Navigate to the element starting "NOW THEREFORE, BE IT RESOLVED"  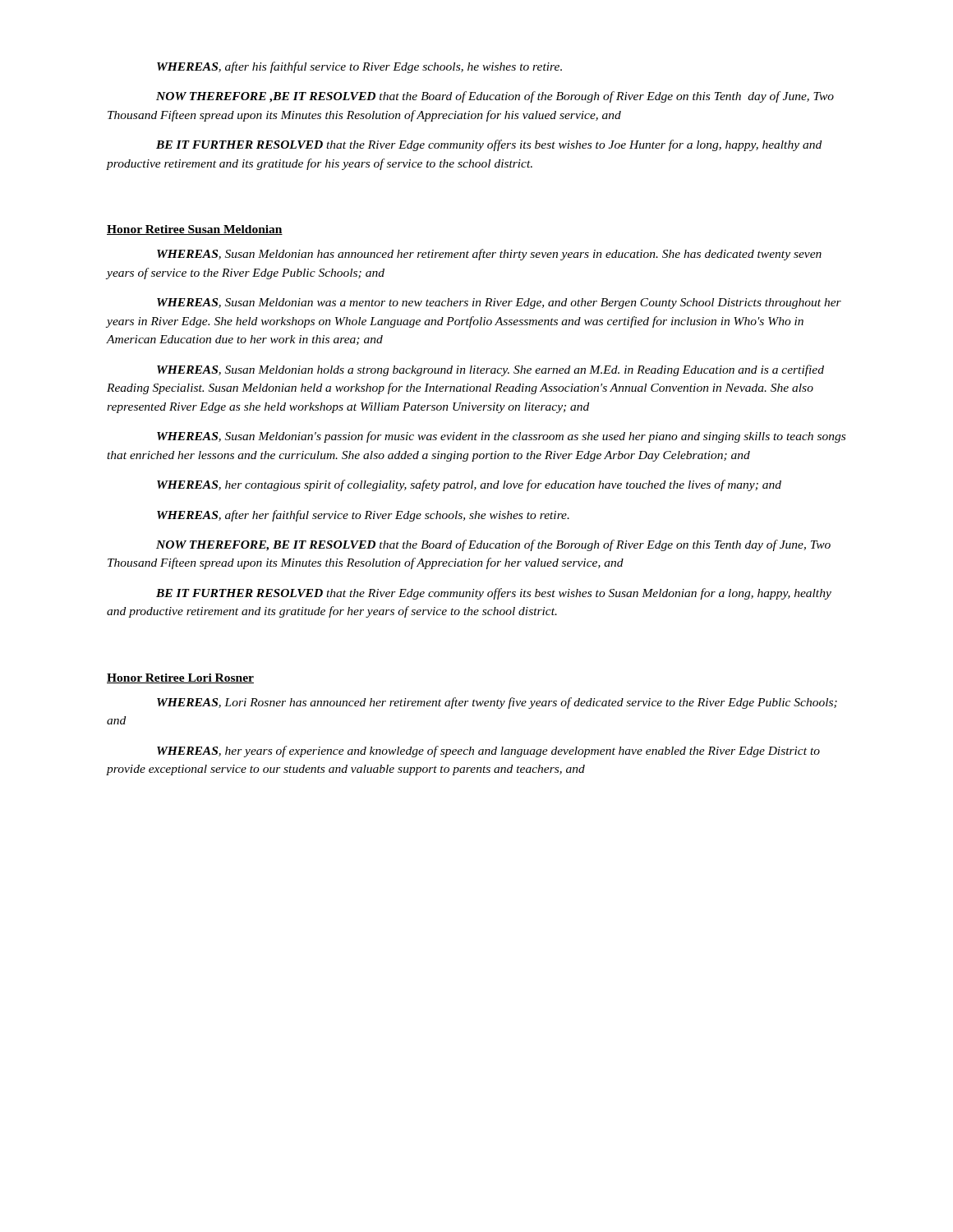(469, 553)
